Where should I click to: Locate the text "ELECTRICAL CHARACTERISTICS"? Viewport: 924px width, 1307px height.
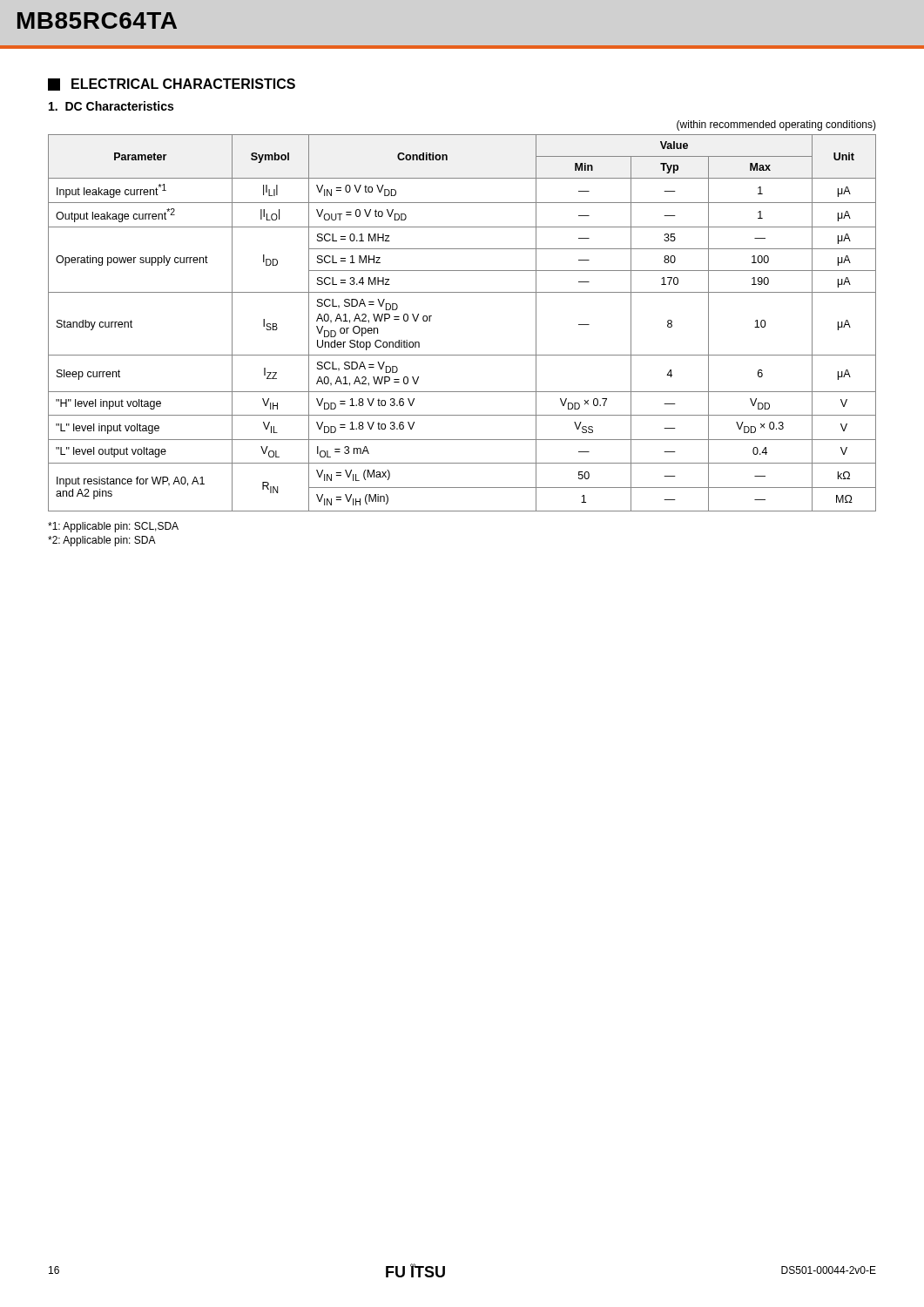click(x=172, y=85)
